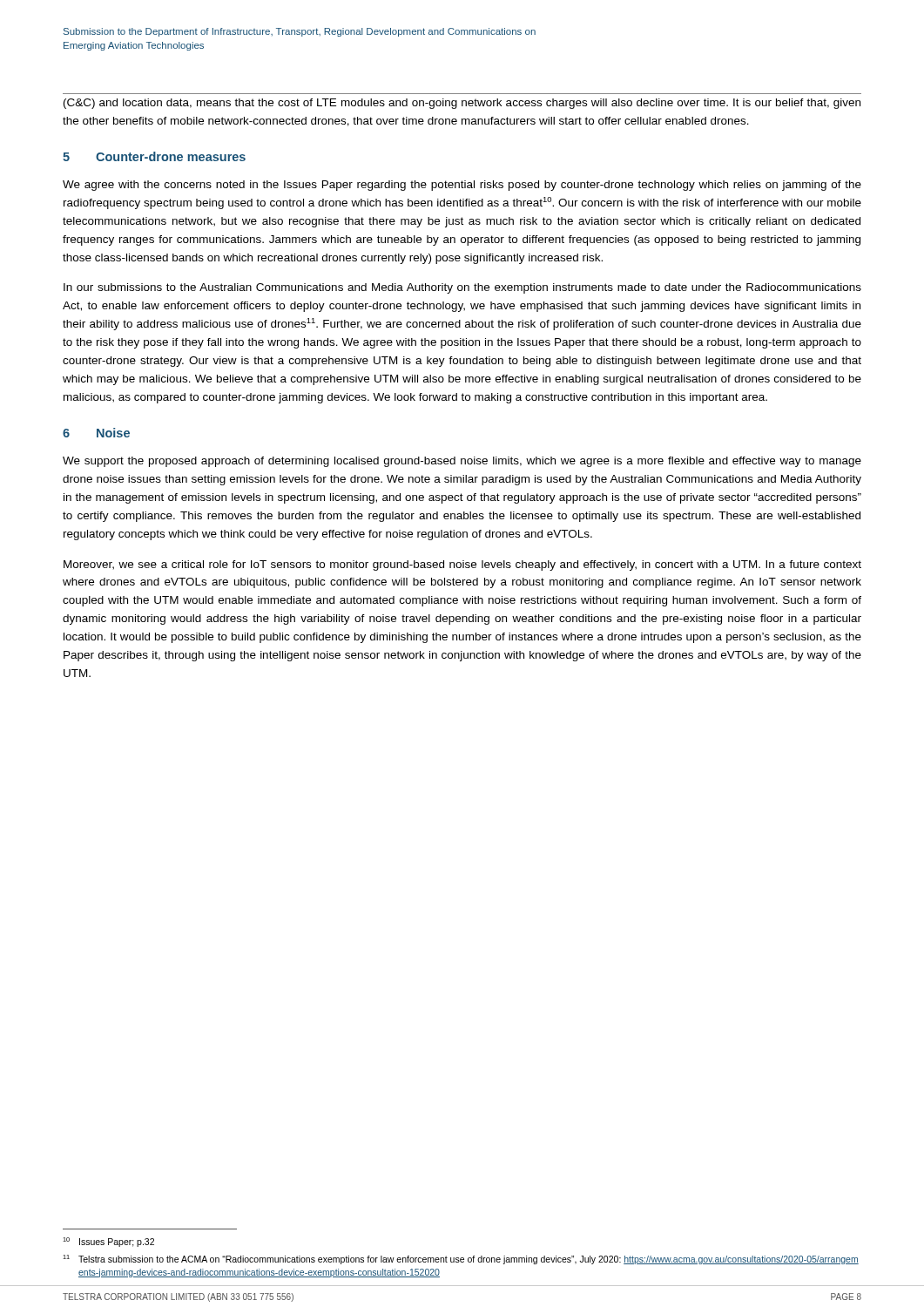Select the text block starting "(C&C) and location data, means that"
The image size is (924, 1307).
tap(462, 112)
